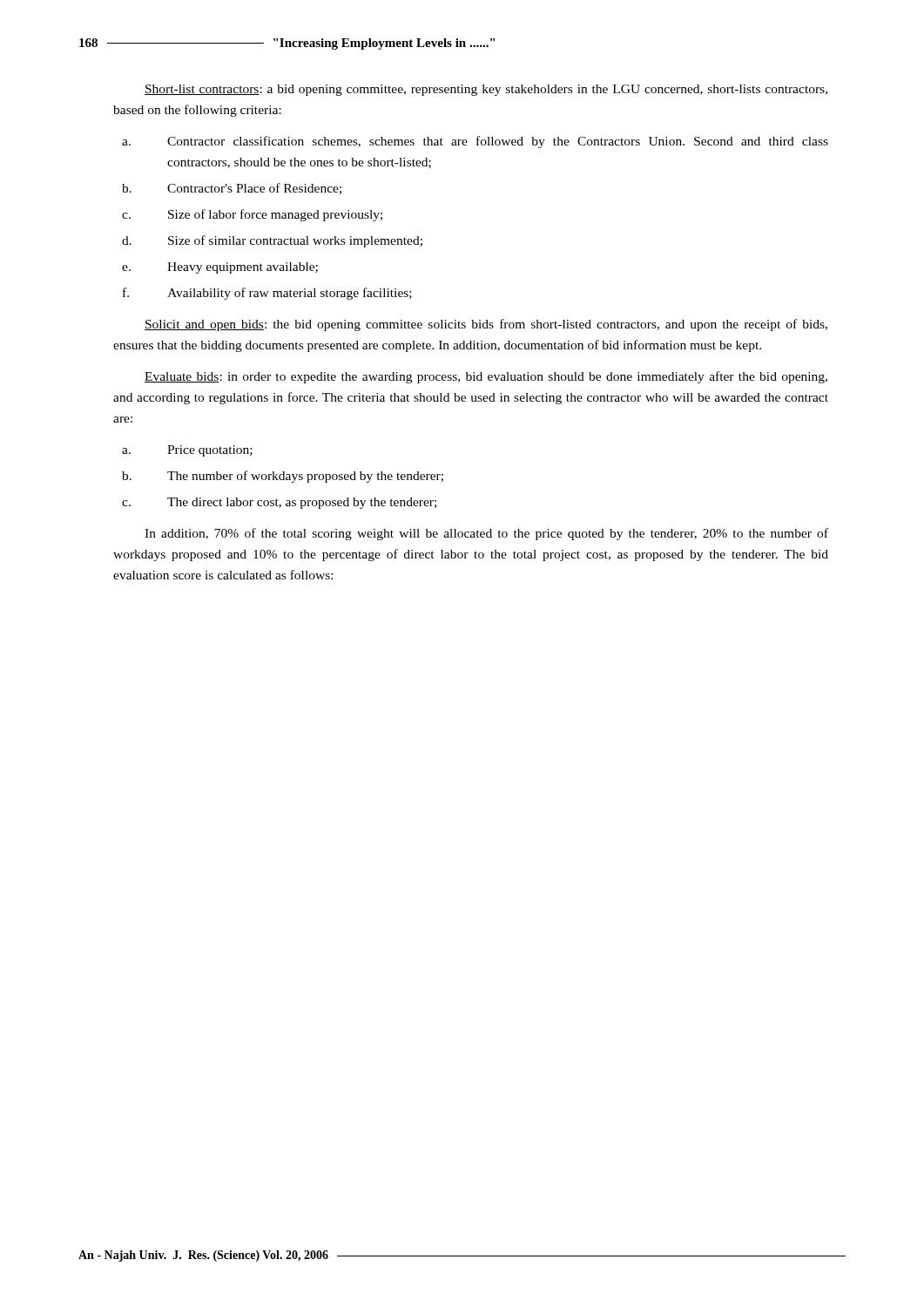Select the text block starting "In addition, 70% of"
Image resolution: width=924 pixels, height=1307 pixels.
[x=471, y=554]
